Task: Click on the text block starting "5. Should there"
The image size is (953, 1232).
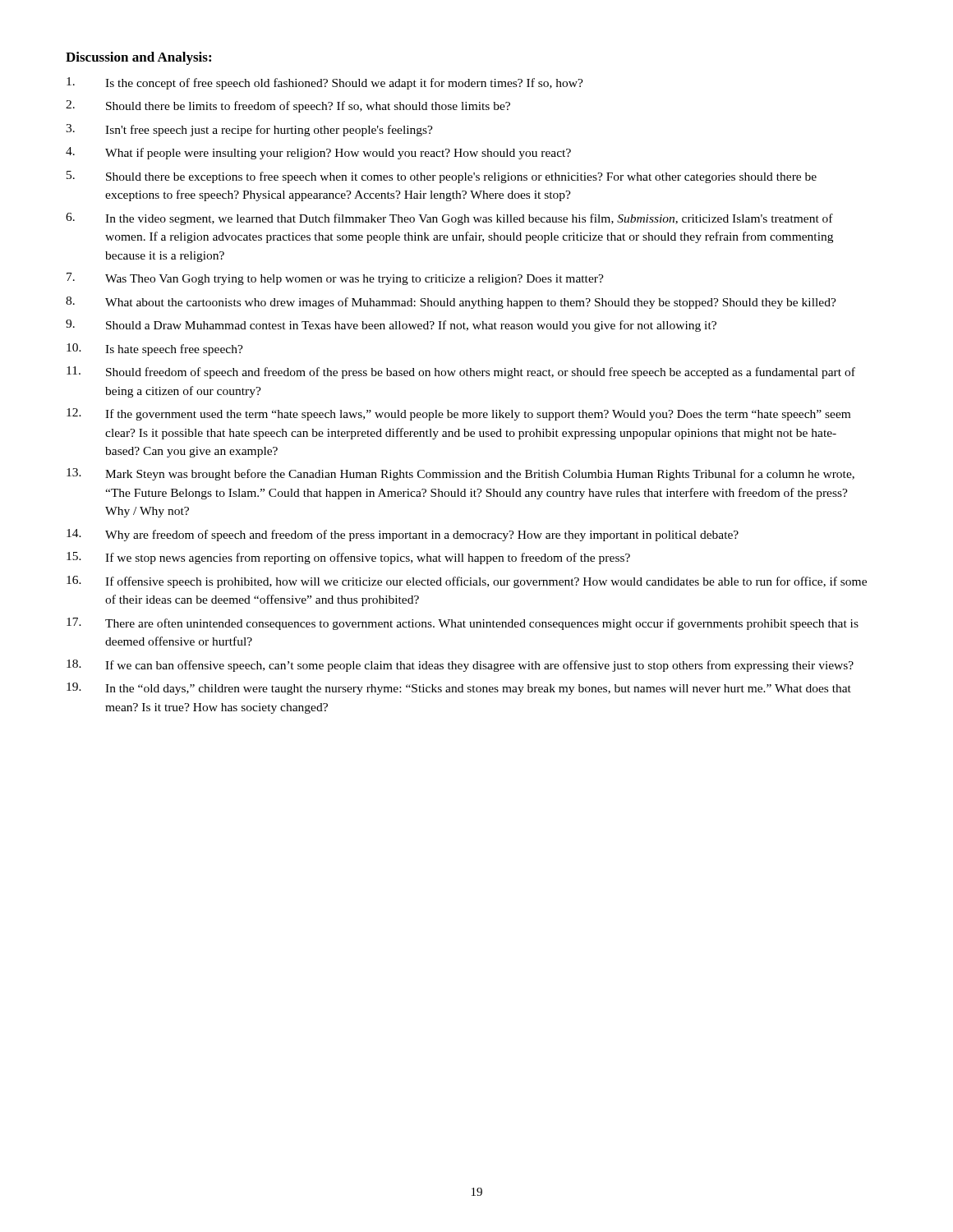Action: point(468,186)
